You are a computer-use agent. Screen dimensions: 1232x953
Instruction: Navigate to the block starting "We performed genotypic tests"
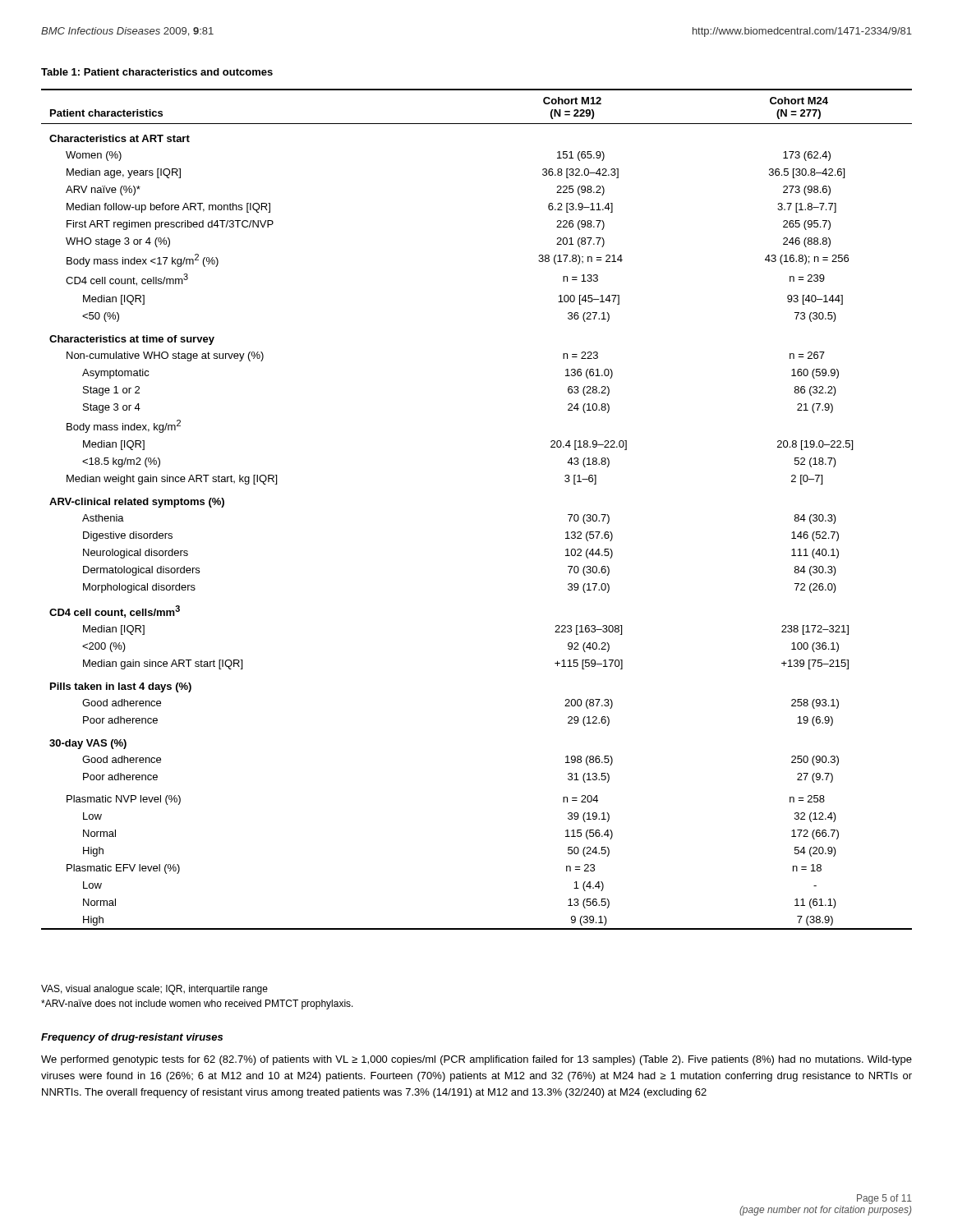tap(476, 1076)
